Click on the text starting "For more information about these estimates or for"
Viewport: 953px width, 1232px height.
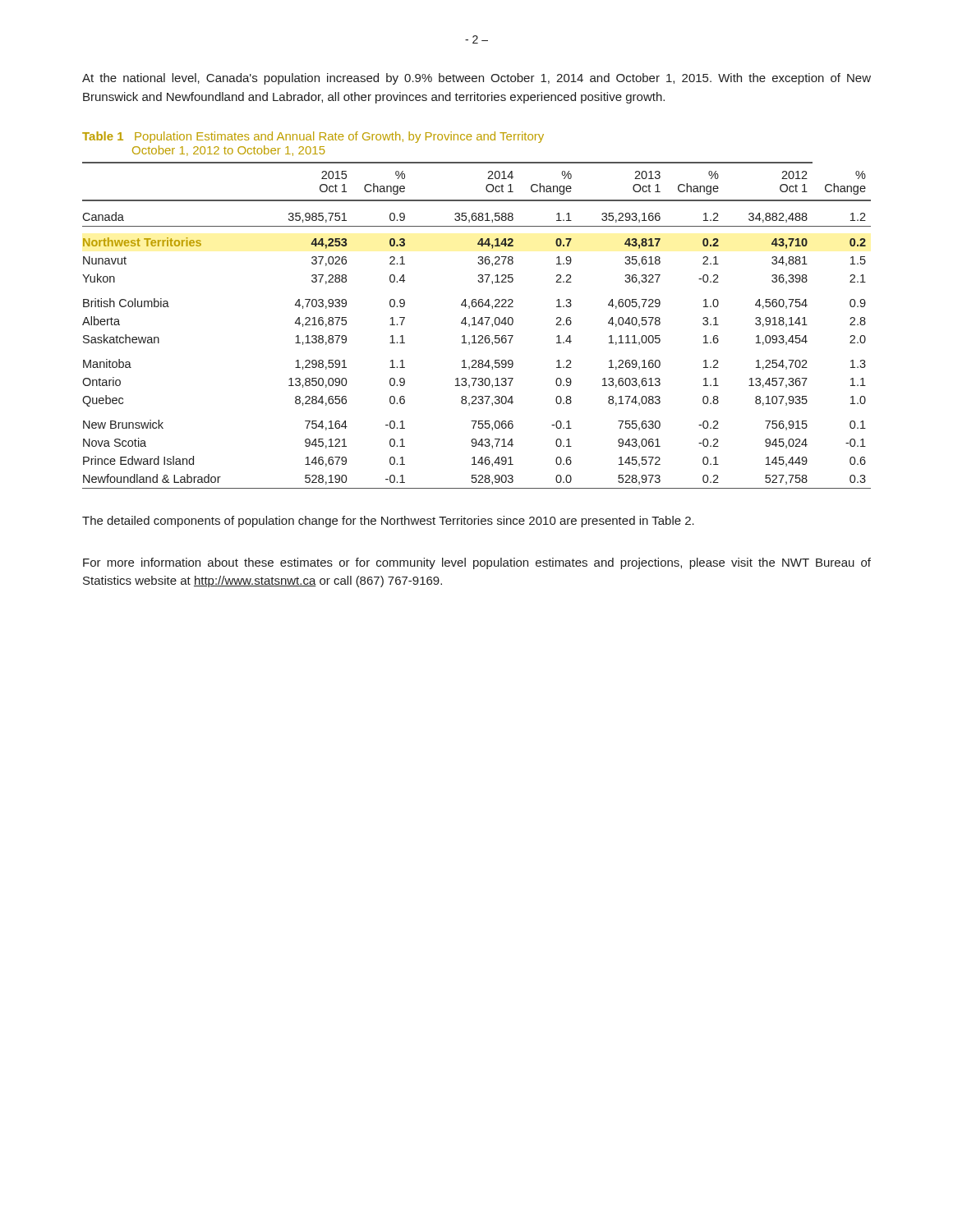tap(476, 571)
